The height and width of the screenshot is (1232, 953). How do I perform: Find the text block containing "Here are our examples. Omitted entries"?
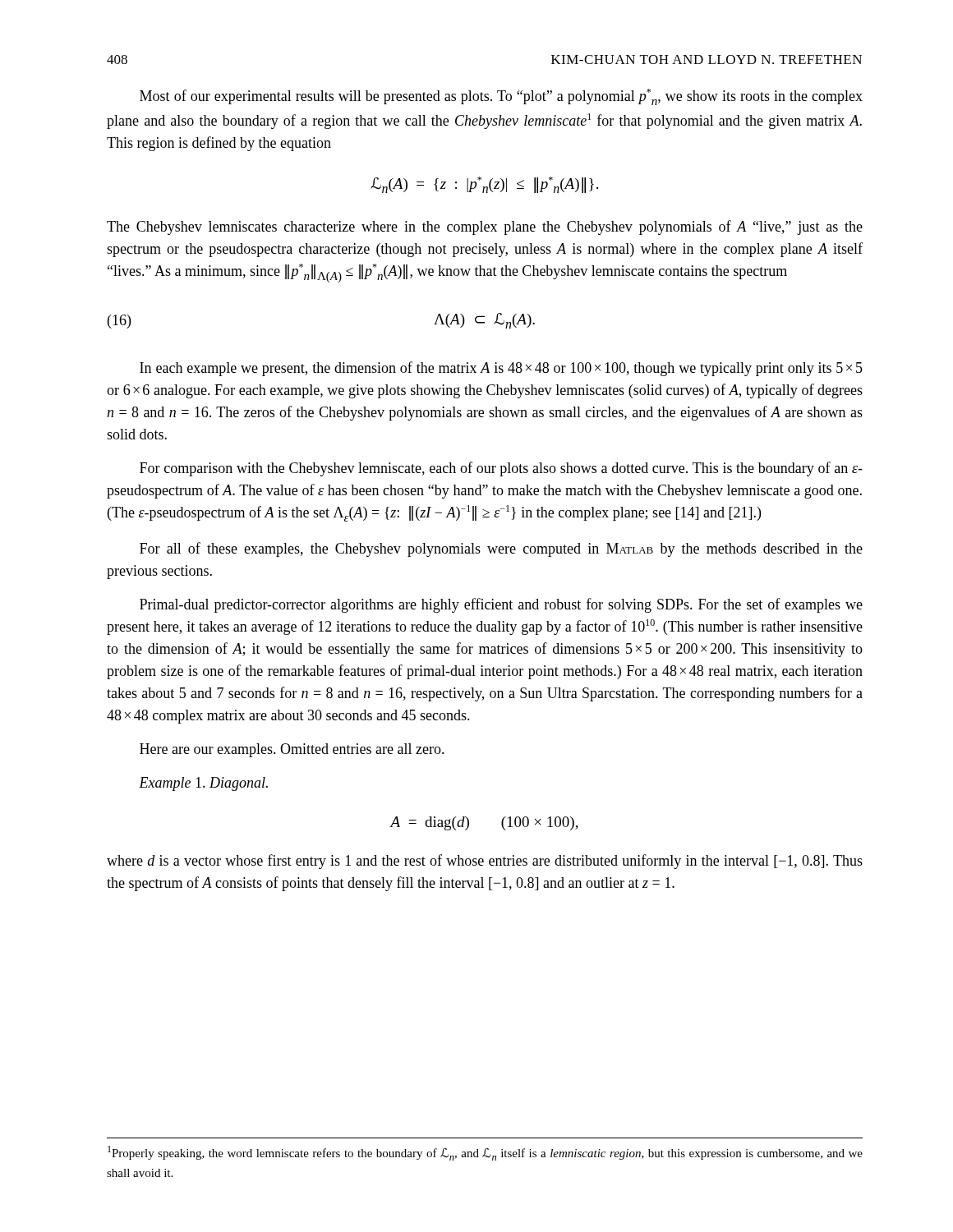click(292, 750)
